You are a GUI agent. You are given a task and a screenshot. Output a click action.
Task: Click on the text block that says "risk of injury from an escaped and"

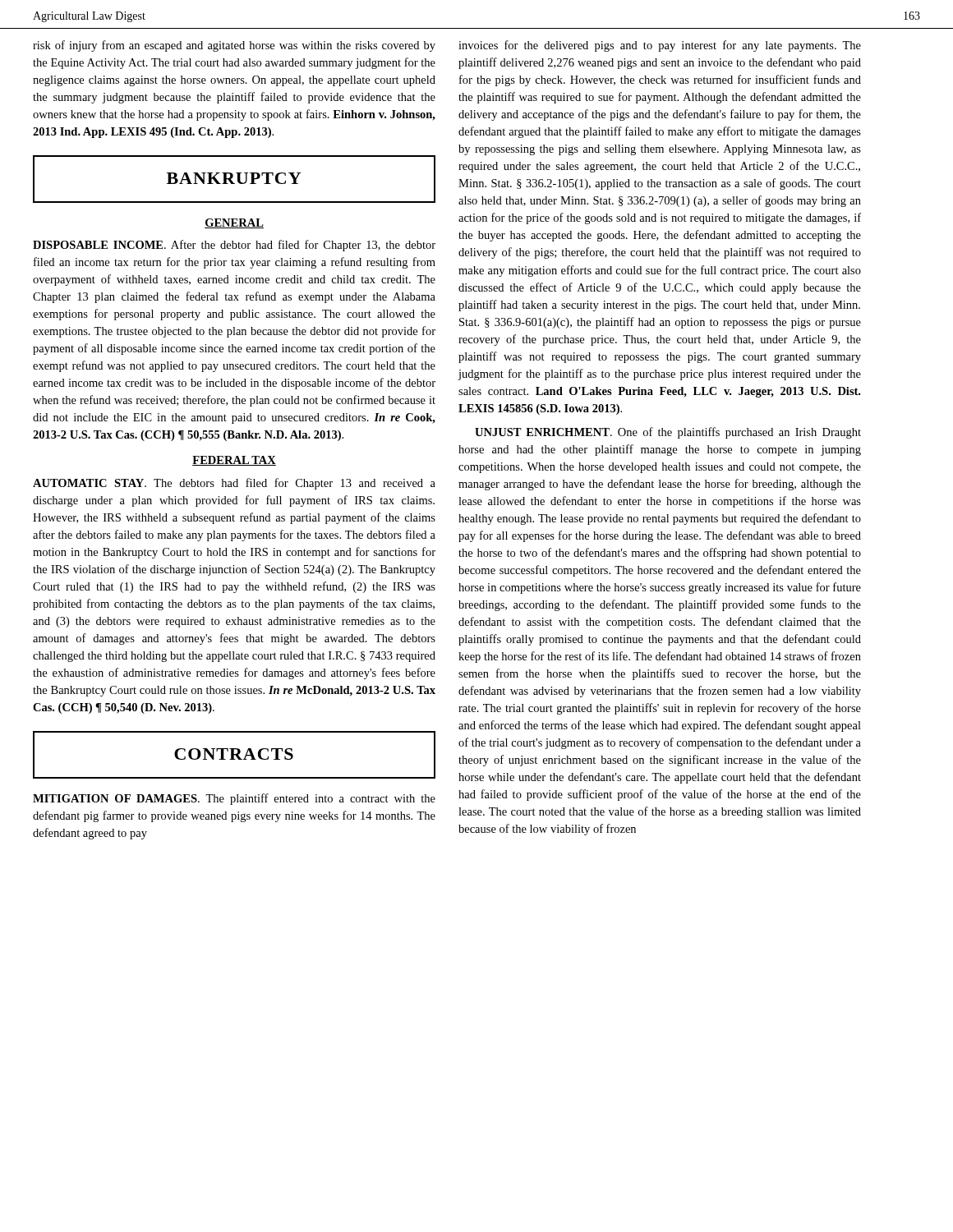pyautogui.click(x=234, y=89)
